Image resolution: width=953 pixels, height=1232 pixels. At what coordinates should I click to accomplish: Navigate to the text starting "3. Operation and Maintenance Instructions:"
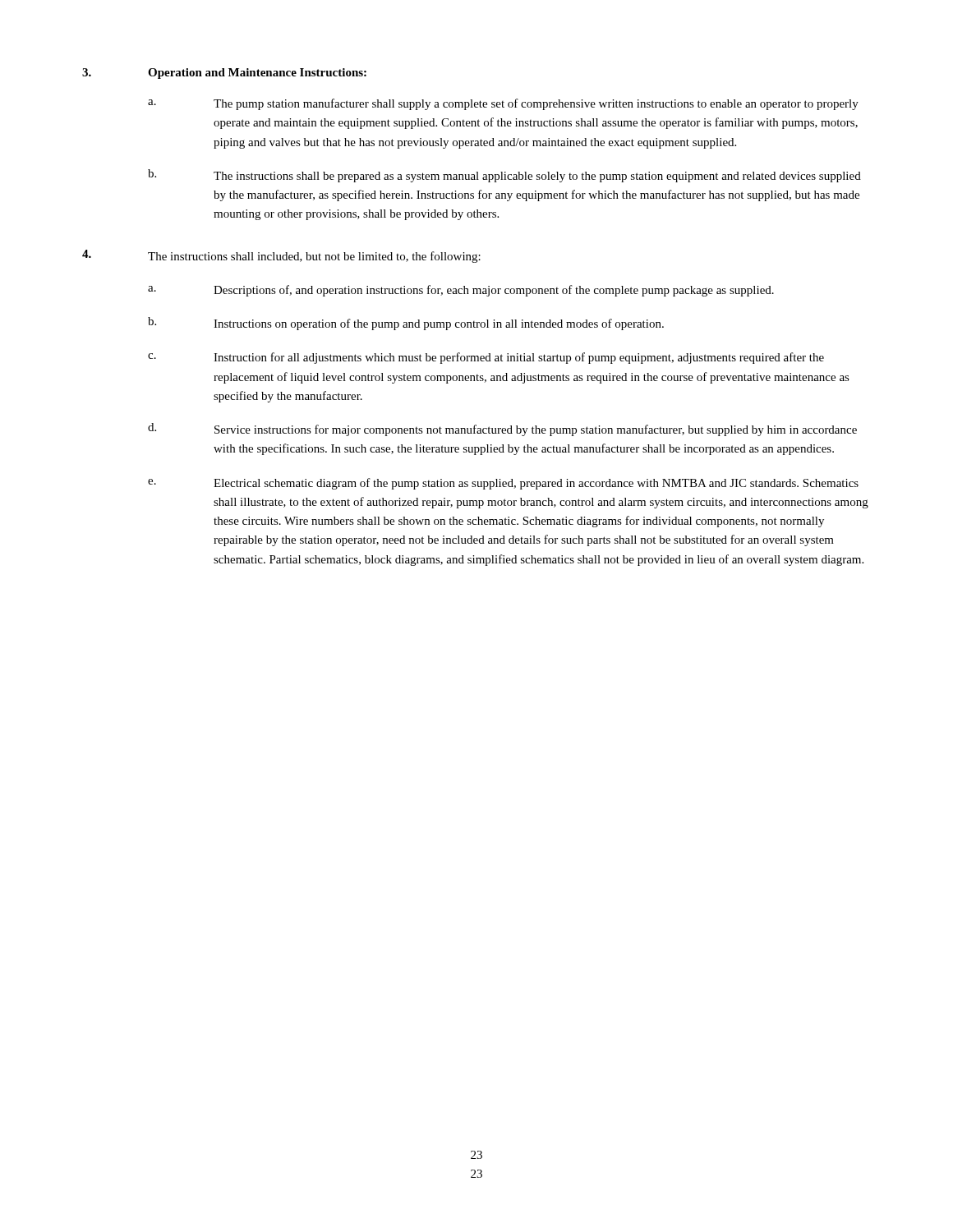click(x=225, y=73)
